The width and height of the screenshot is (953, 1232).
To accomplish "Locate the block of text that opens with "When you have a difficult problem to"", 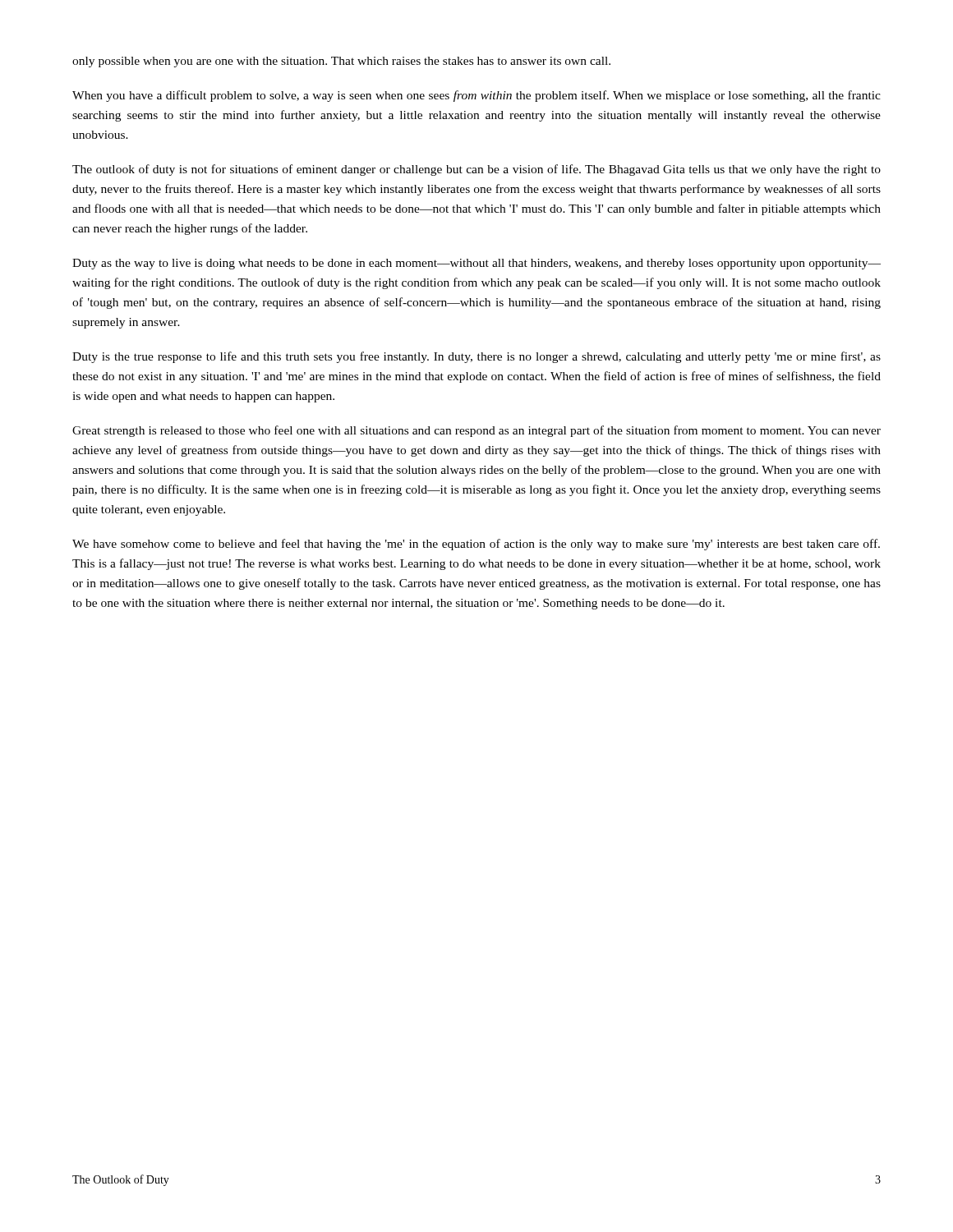I will point(476,115).
